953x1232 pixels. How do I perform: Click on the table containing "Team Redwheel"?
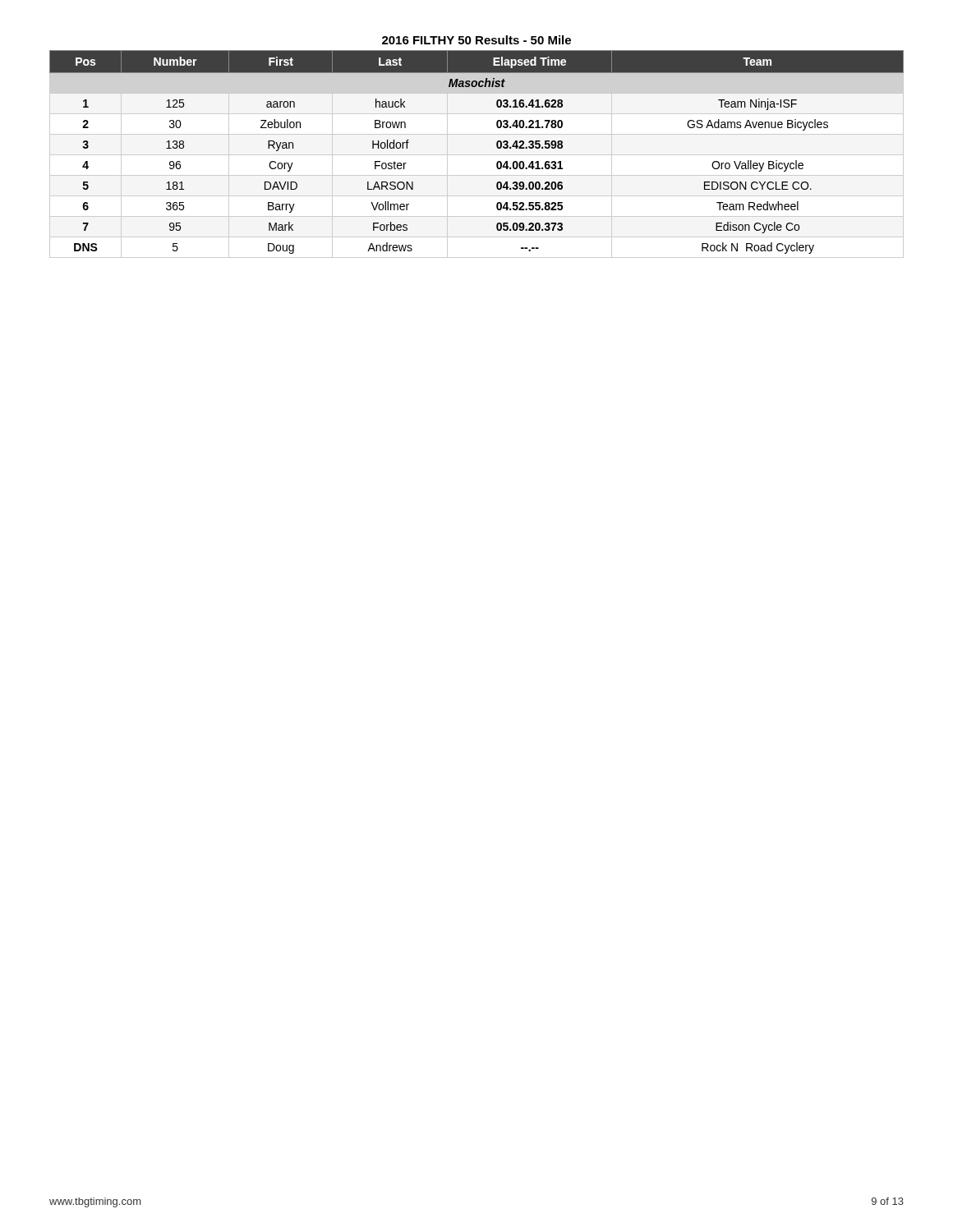coord(476,154)
